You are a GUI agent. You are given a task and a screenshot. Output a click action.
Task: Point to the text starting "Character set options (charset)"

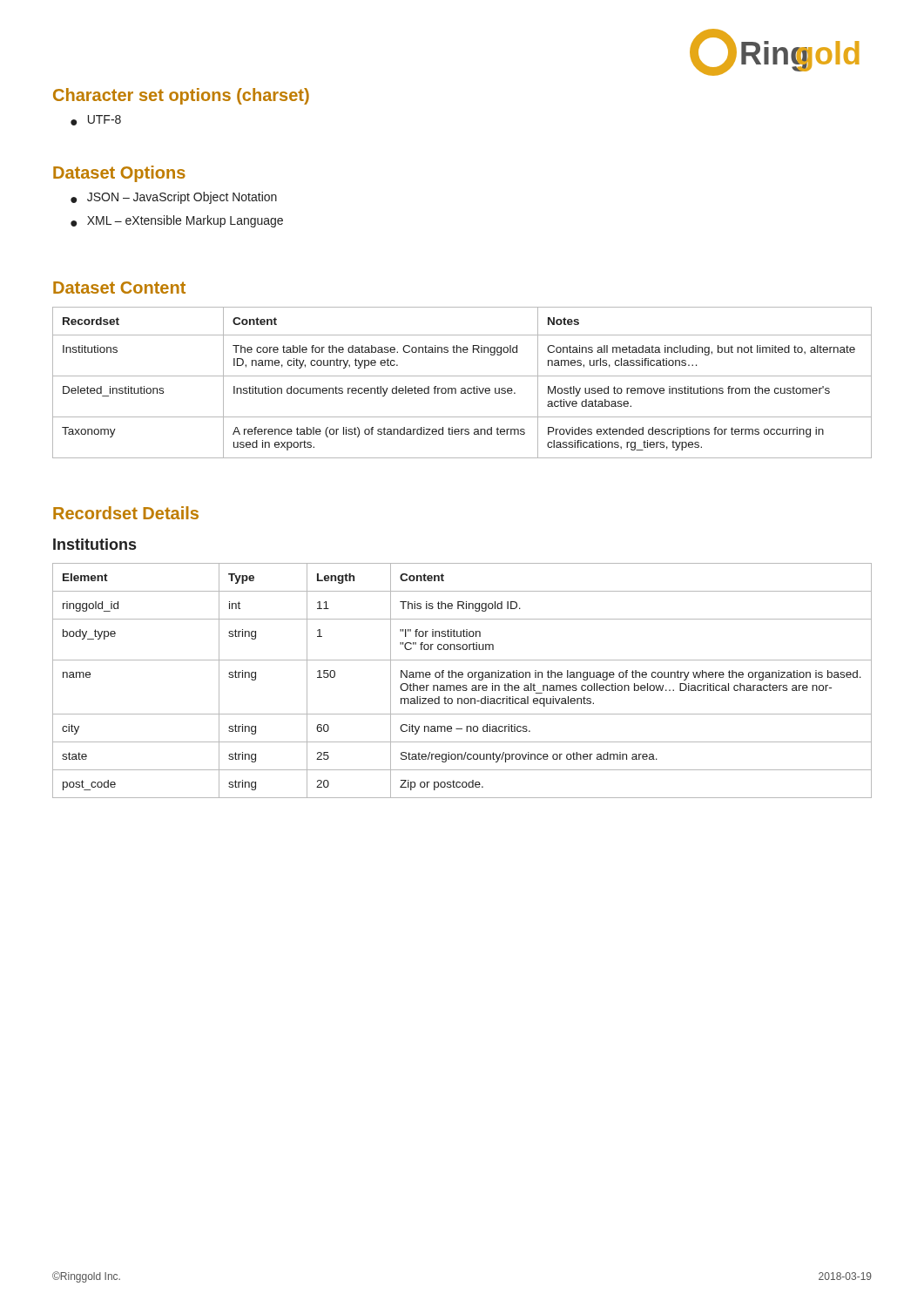click(181, 95)
